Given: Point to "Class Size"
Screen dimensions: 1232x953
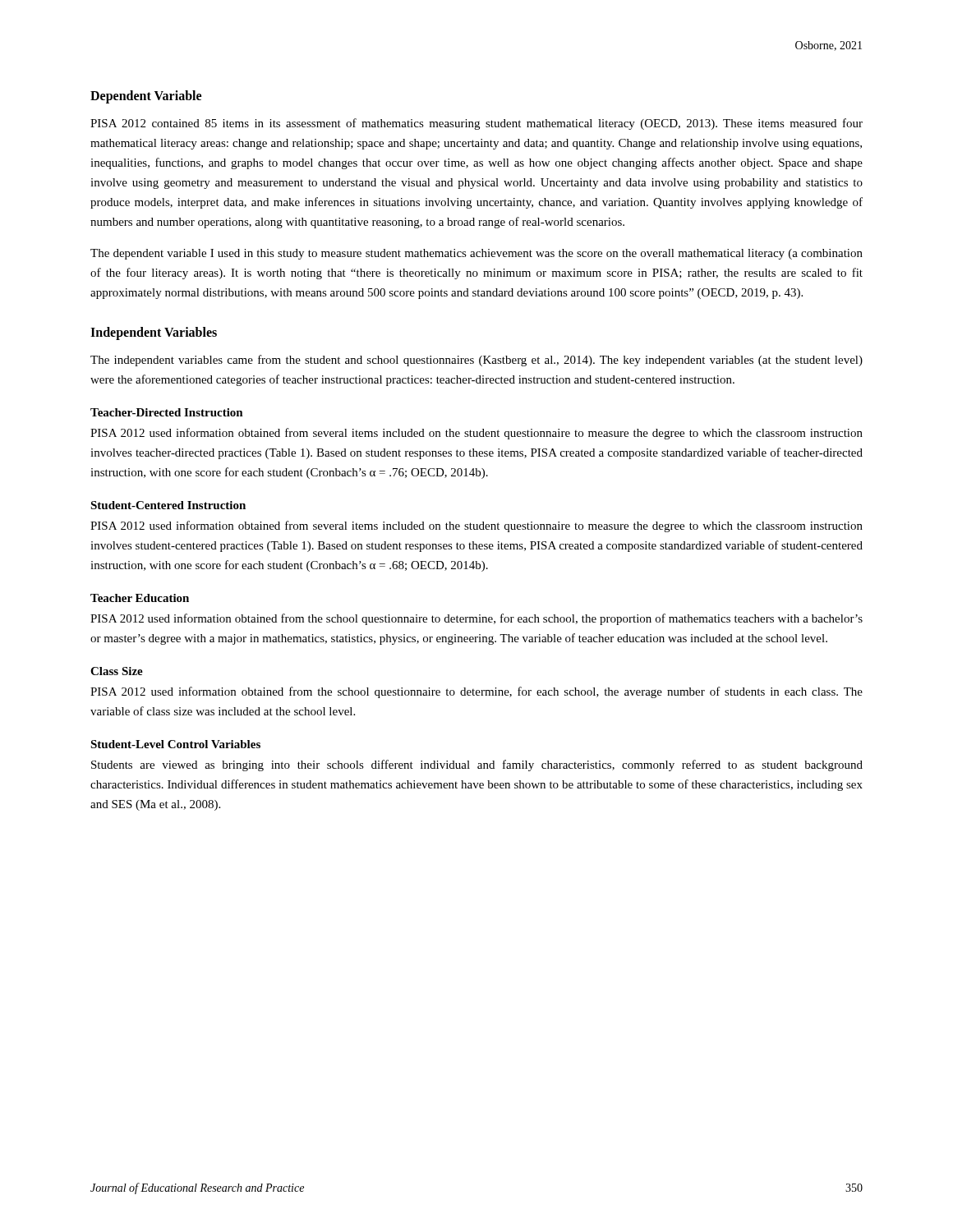Looking at the screenshot, I should tap(117, 671).
